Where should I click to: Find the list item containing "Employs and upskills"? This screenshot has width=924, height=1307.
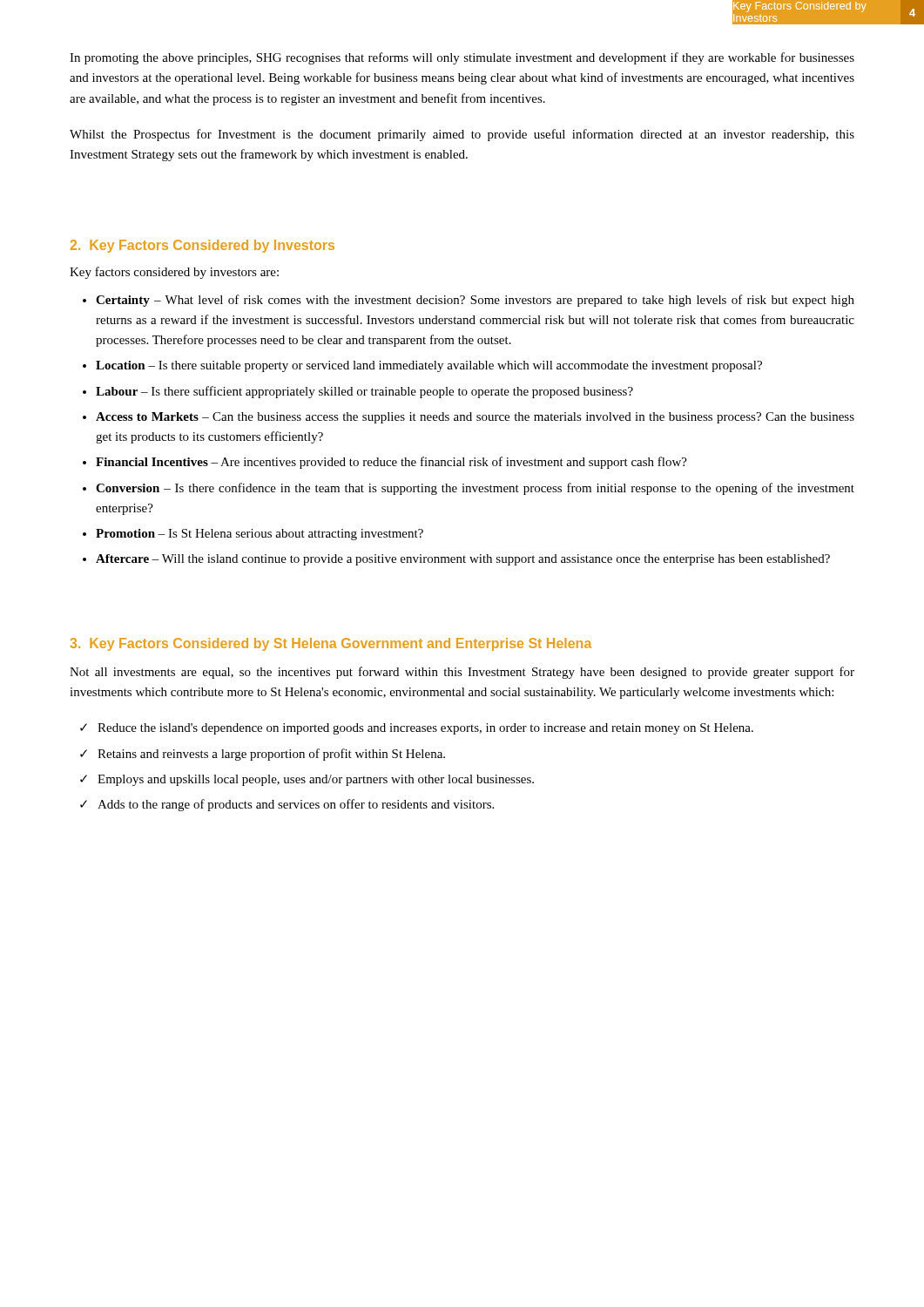click(x=316, y=779)
